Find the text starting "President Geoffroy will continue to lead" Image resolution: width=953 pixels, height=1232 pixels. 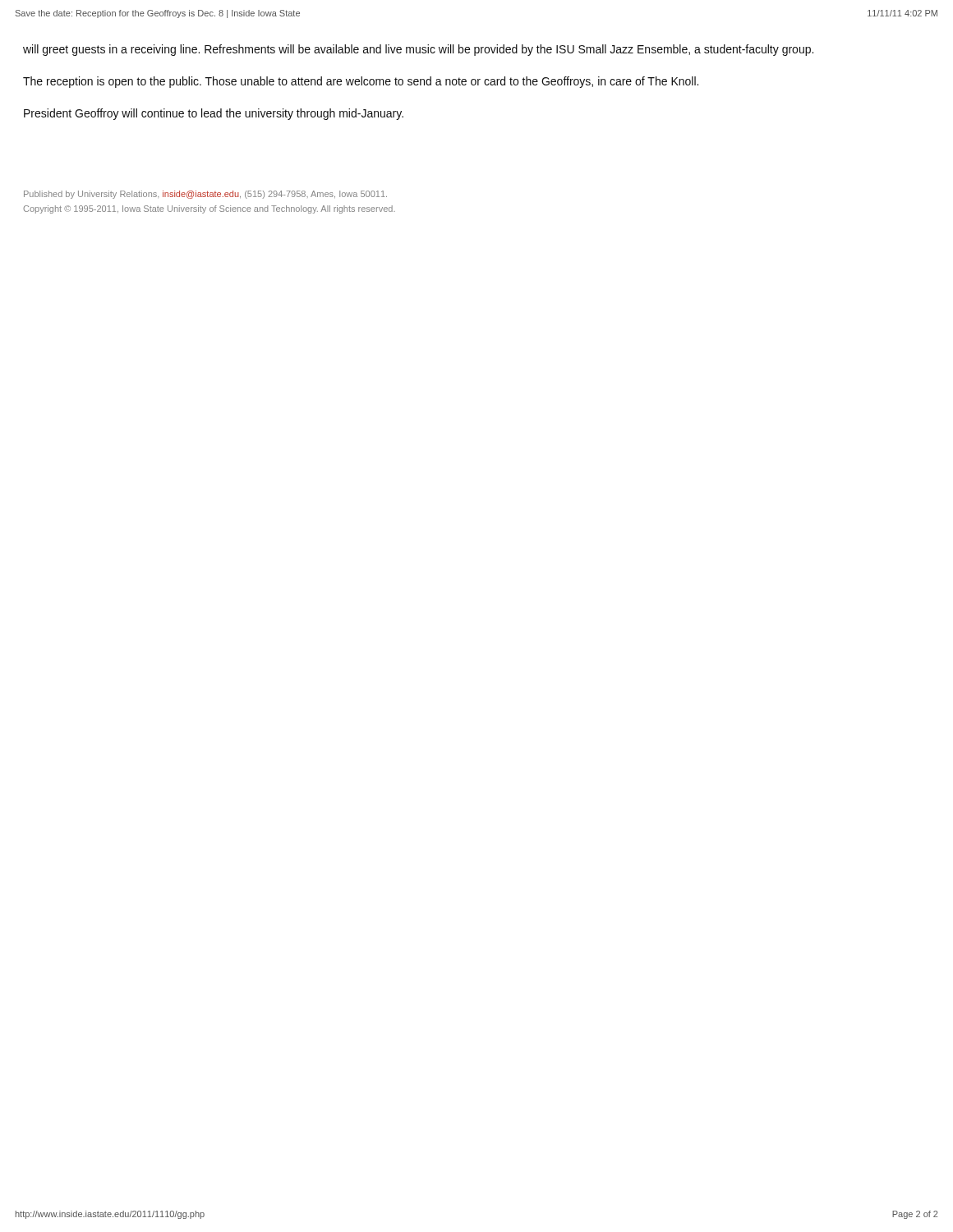pos(214,113)
